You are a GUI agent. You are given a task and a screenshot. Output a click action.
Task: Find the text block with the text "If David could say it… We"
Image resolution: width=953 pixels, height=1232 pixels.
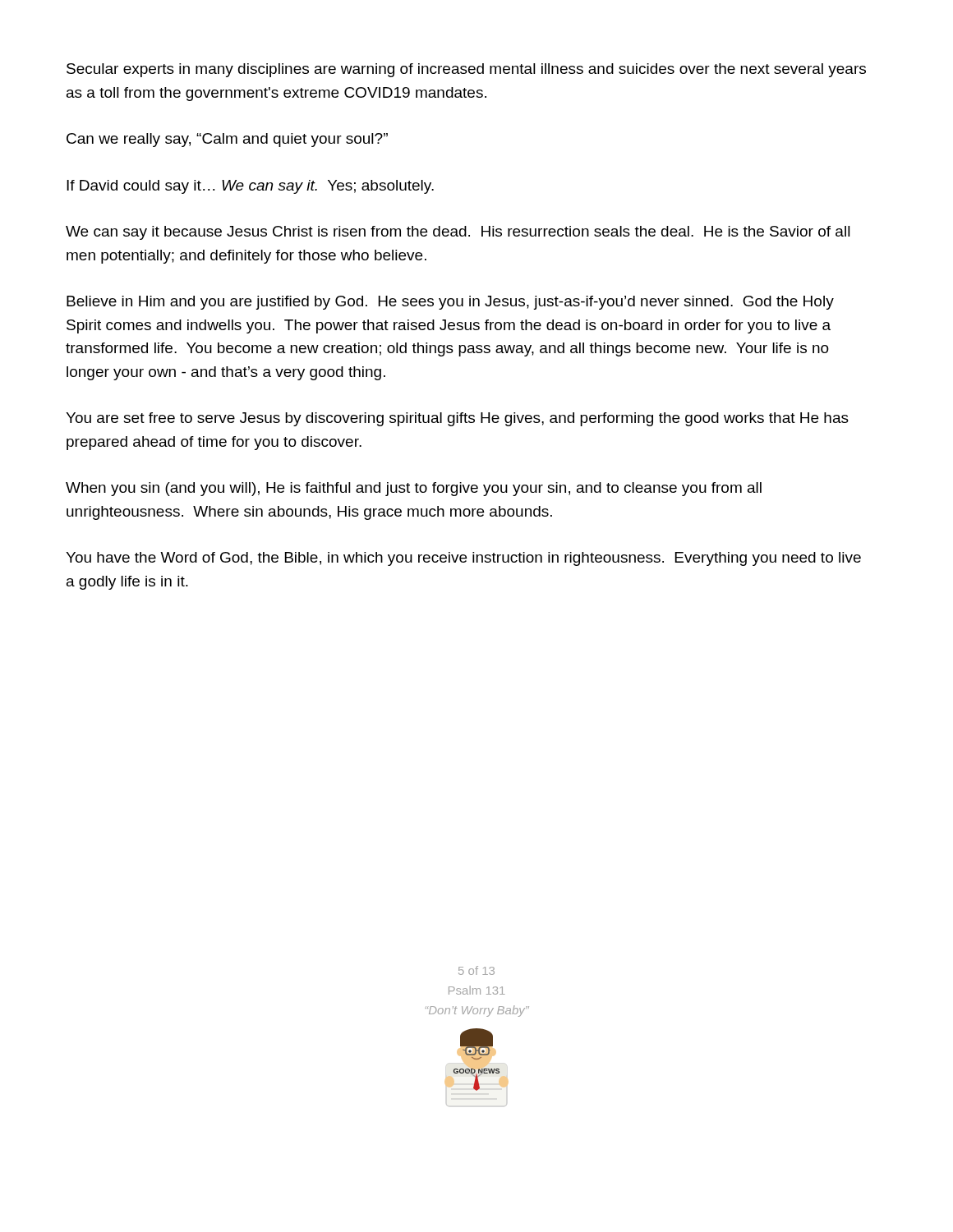pos(250,185)
